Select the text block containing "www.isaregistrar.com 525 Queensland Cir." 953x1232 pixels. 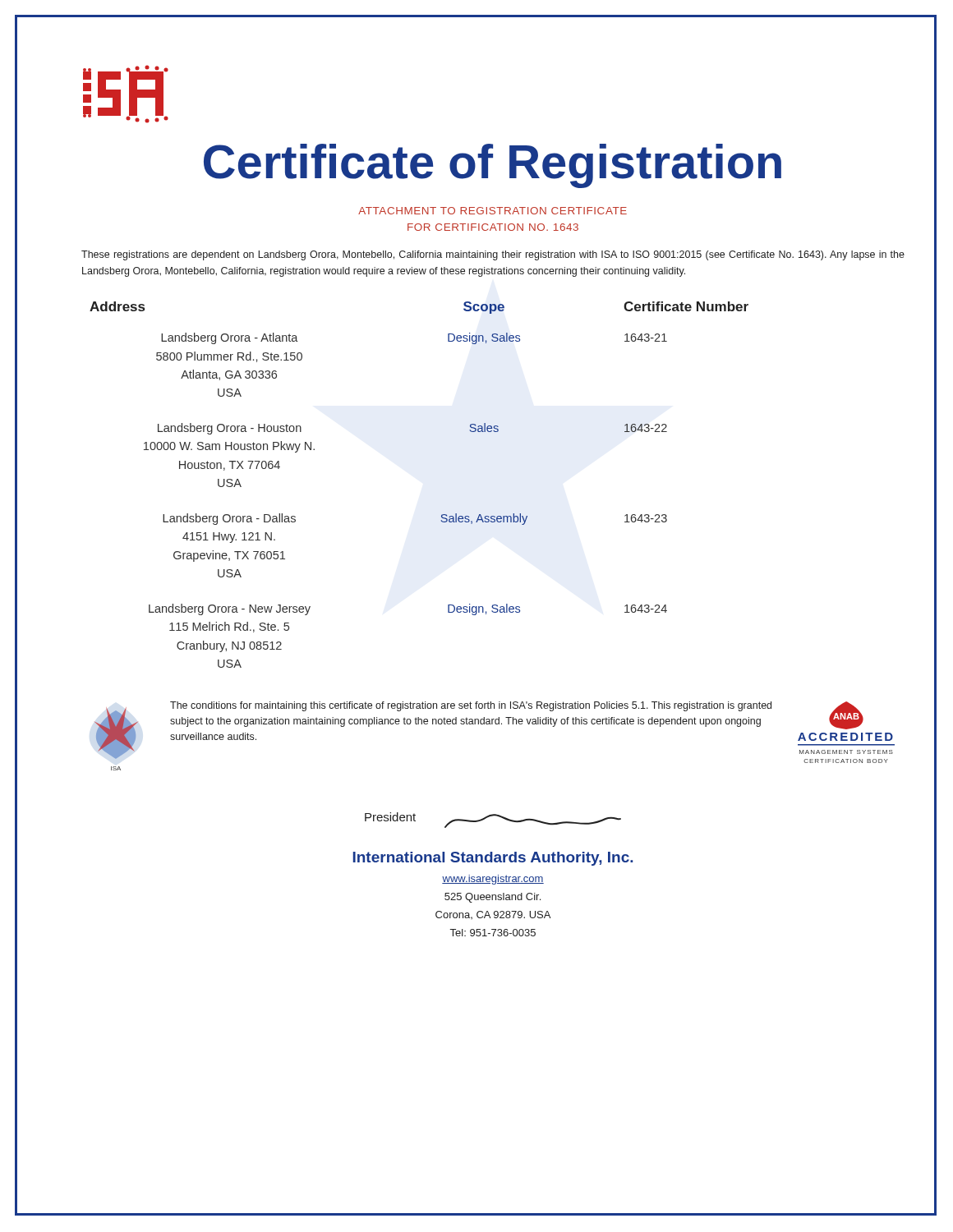tap(493, 905)
